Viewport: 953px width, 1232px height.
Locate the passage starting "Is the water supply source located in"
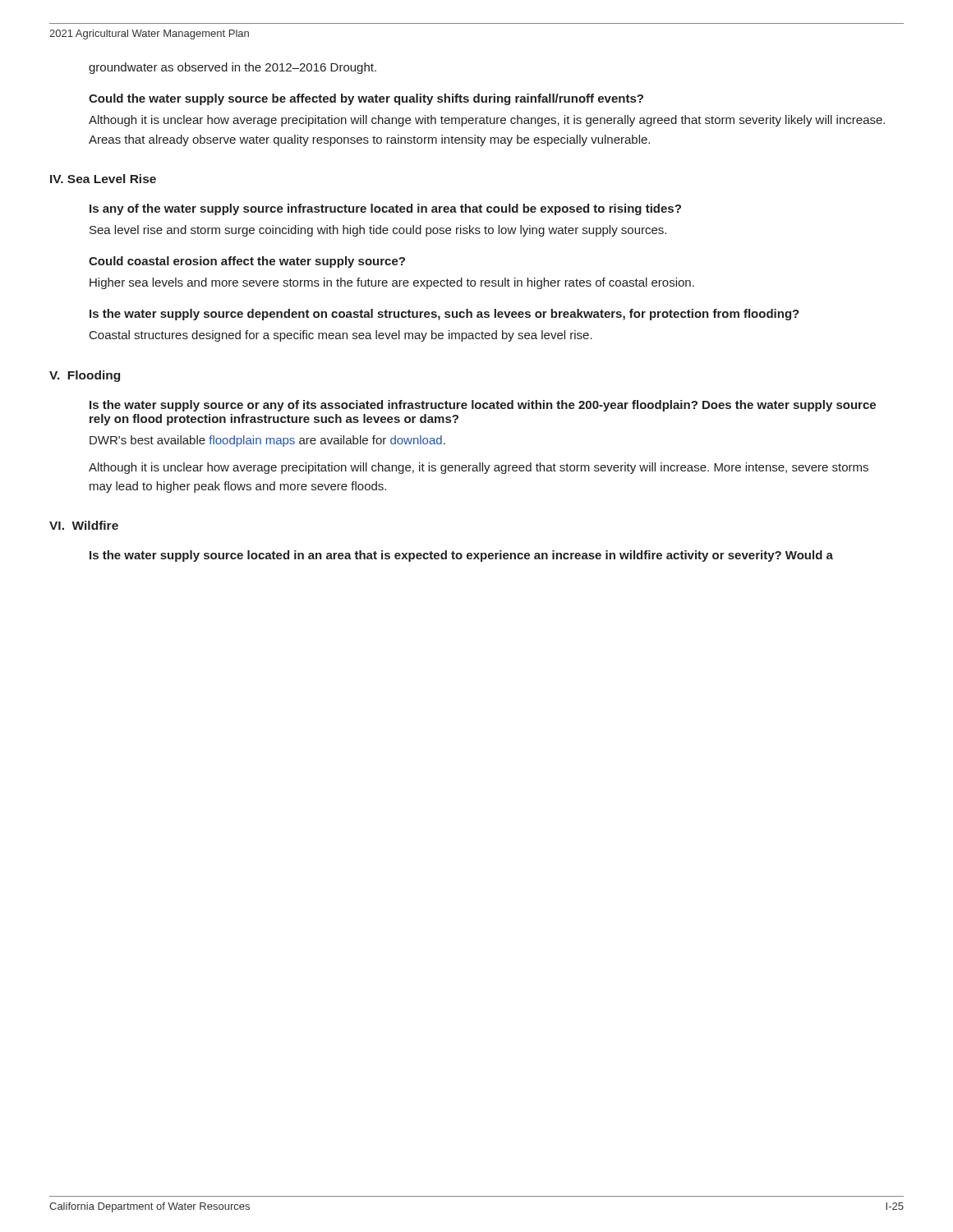[461, 555]
